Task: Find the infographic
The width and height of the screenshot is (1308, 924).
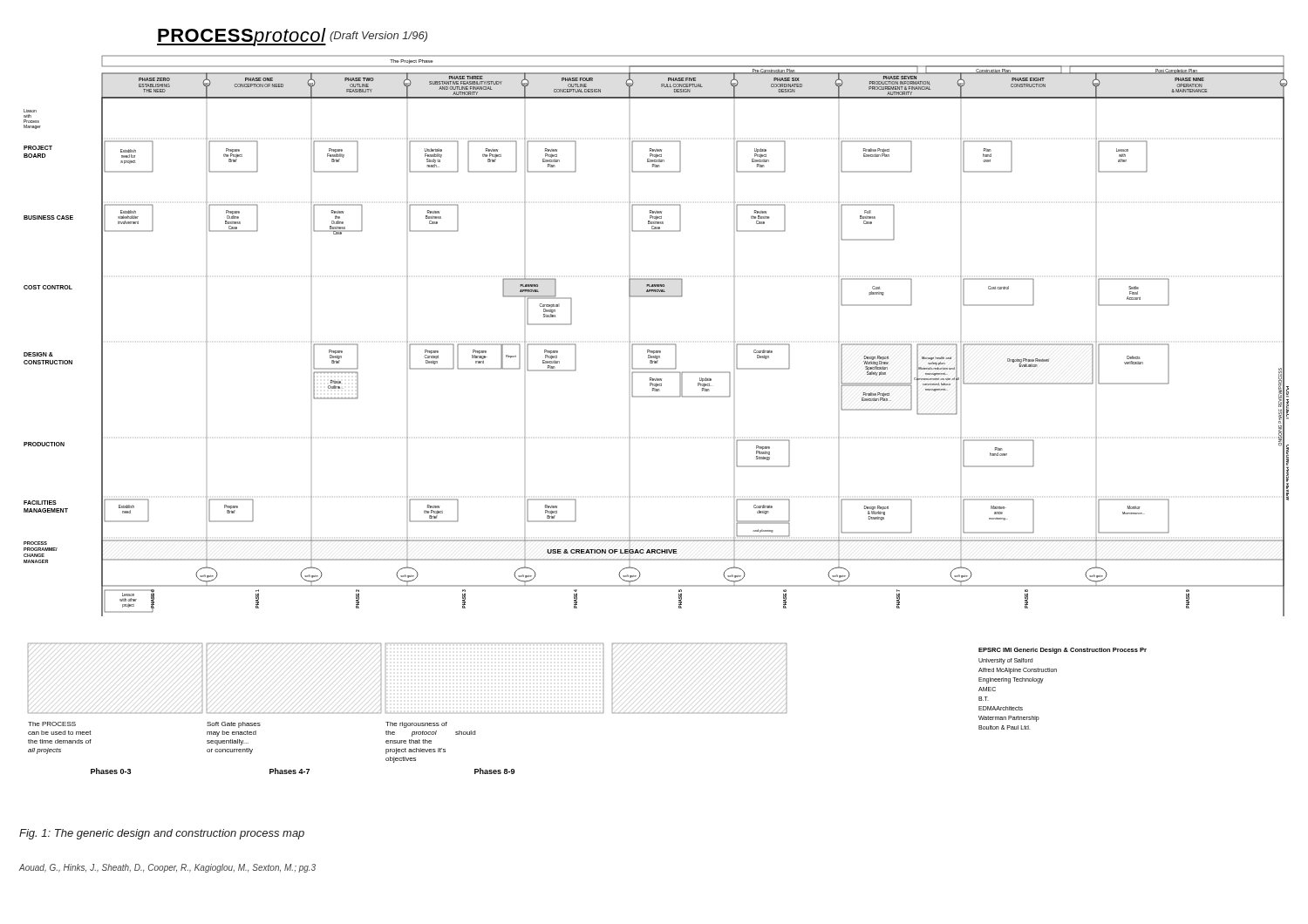Action: [654, 720]
